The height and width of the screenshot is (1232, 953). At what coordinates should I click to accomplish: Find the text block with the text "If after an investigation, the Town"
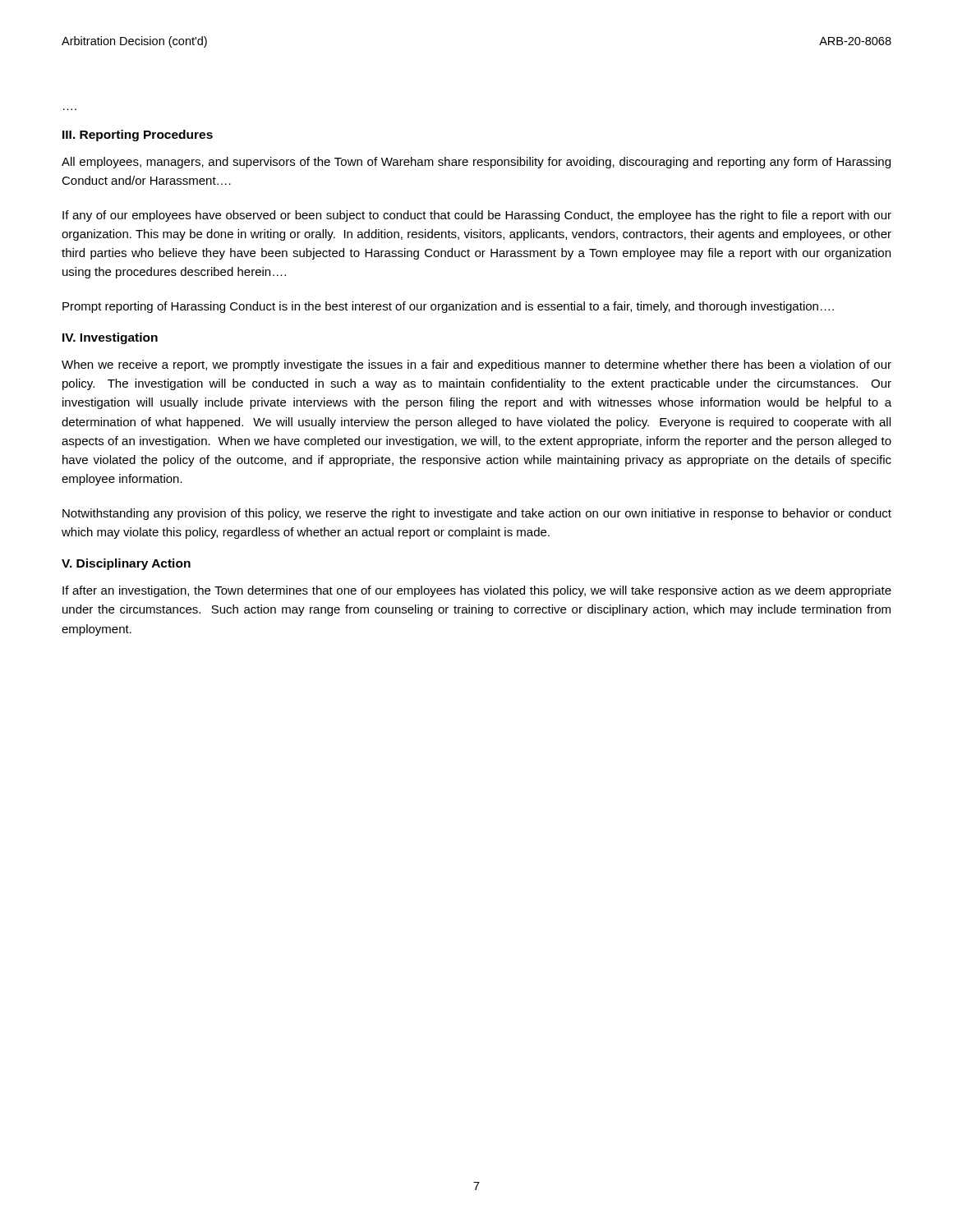click(476, 609)
